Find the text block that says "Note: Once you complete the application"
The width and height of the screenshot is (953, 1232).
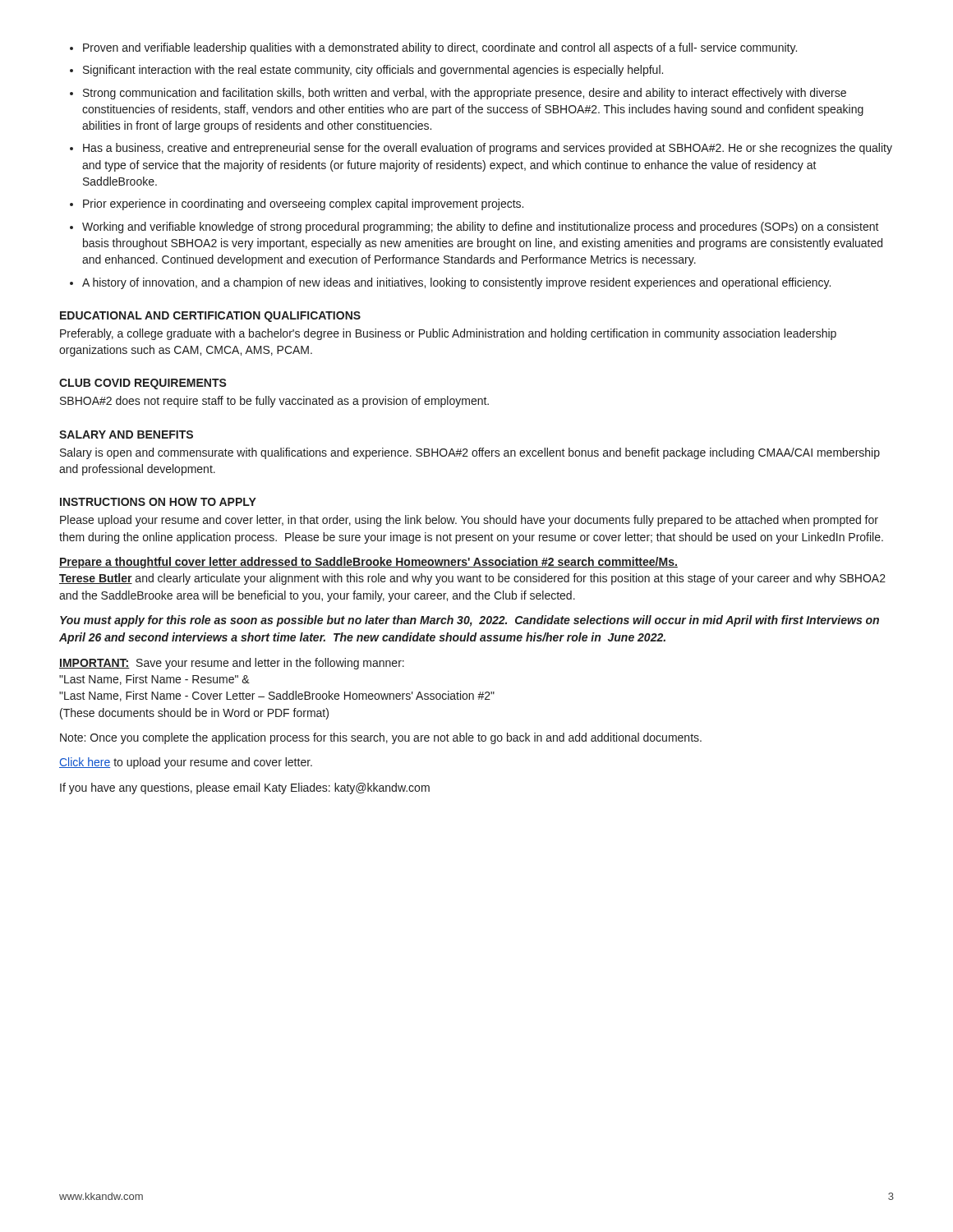(381, 738)
